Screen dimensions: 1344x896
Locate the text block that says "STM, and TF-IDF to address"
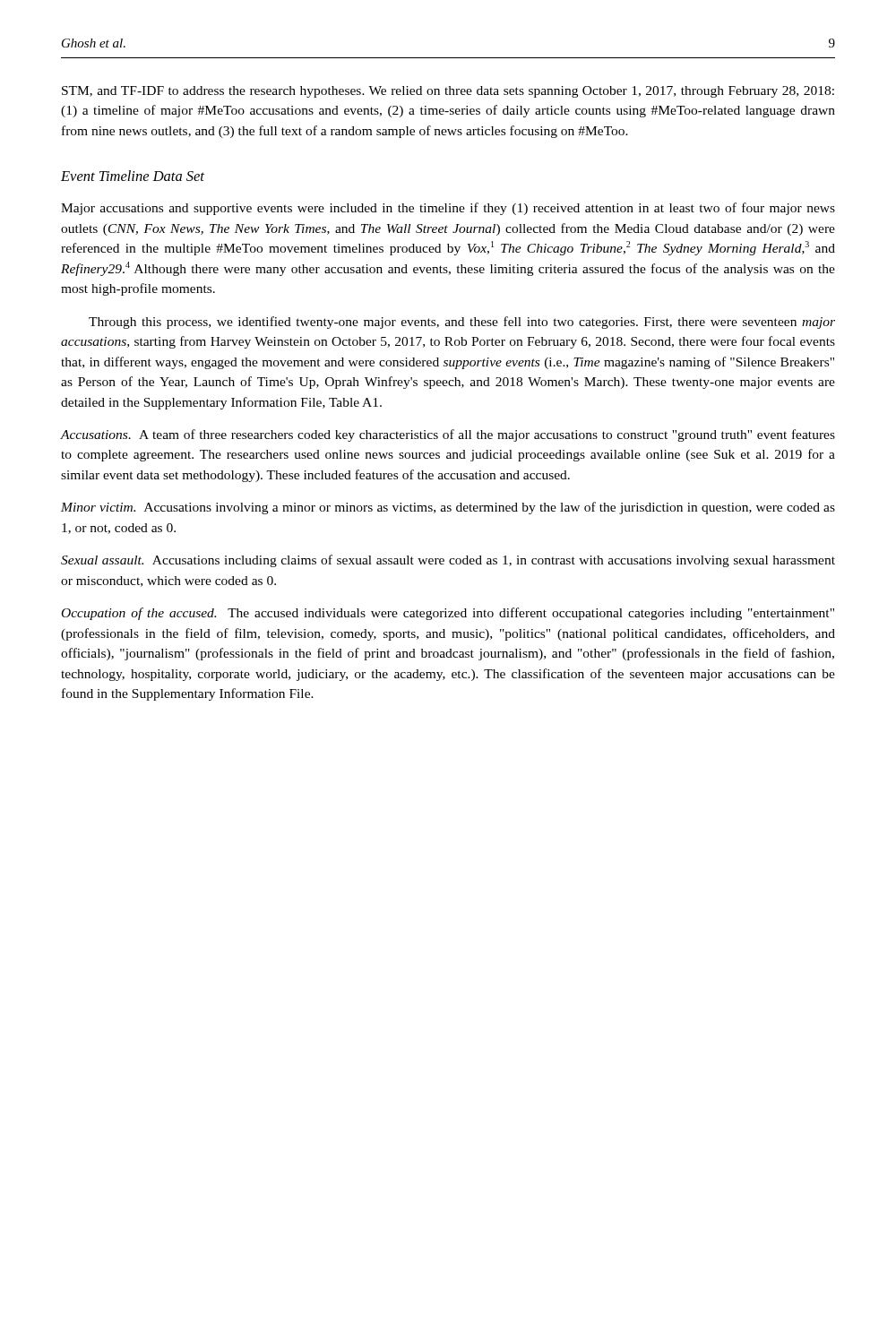[448, 111]
